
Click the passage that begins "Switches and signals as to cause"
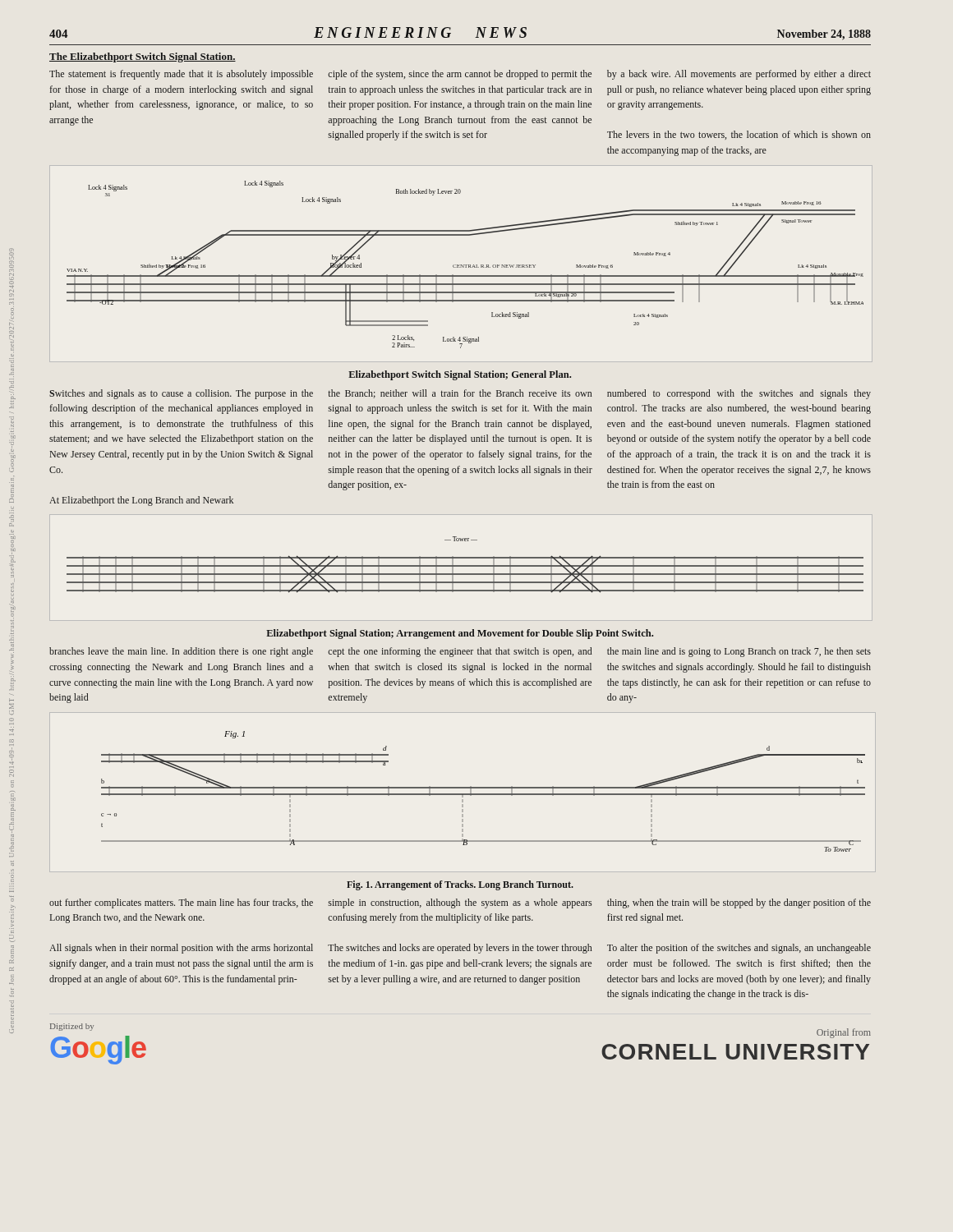tap(181, 447)
